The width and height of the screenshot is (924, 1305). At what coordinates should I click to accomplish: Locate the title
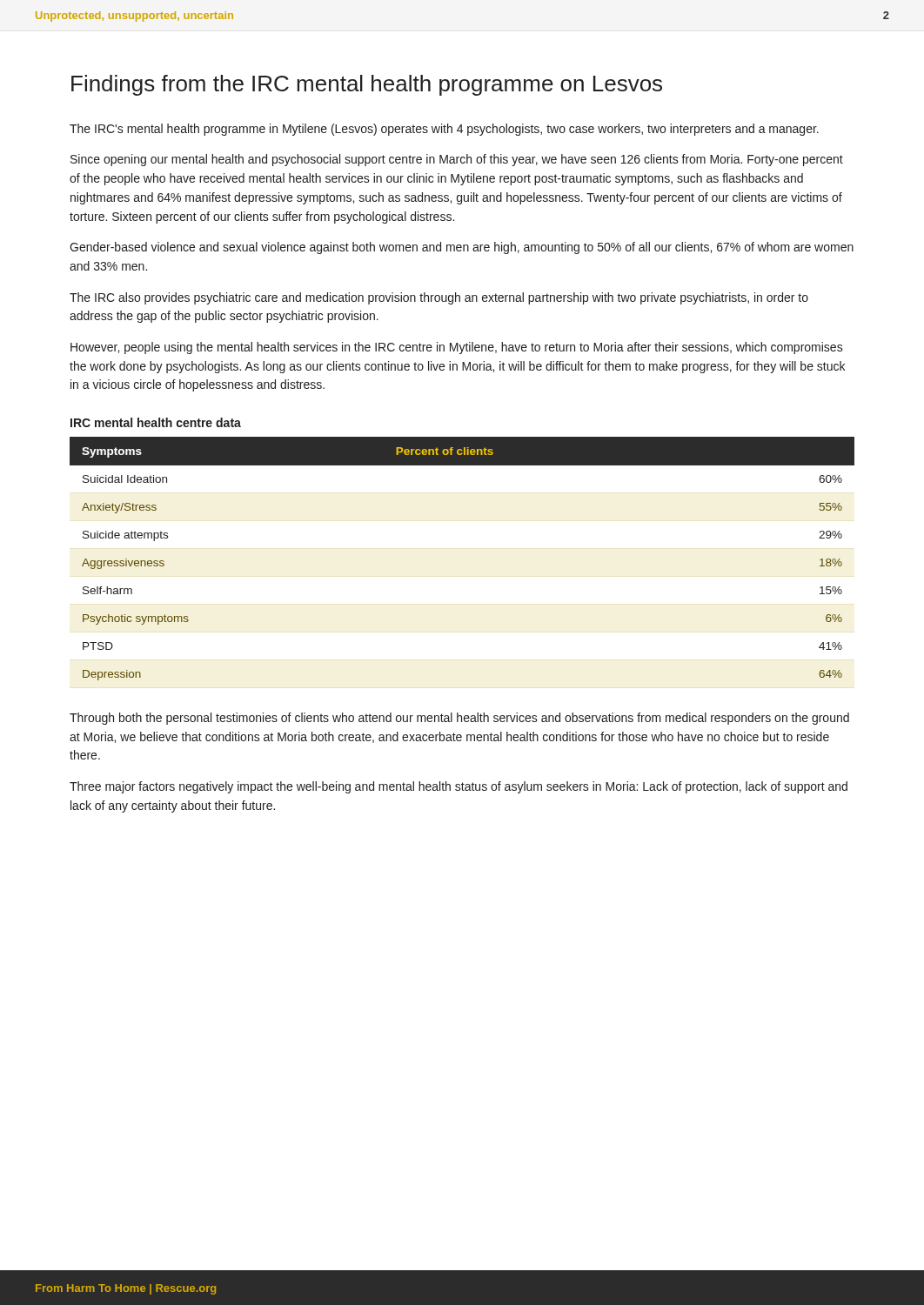(462, 84)
